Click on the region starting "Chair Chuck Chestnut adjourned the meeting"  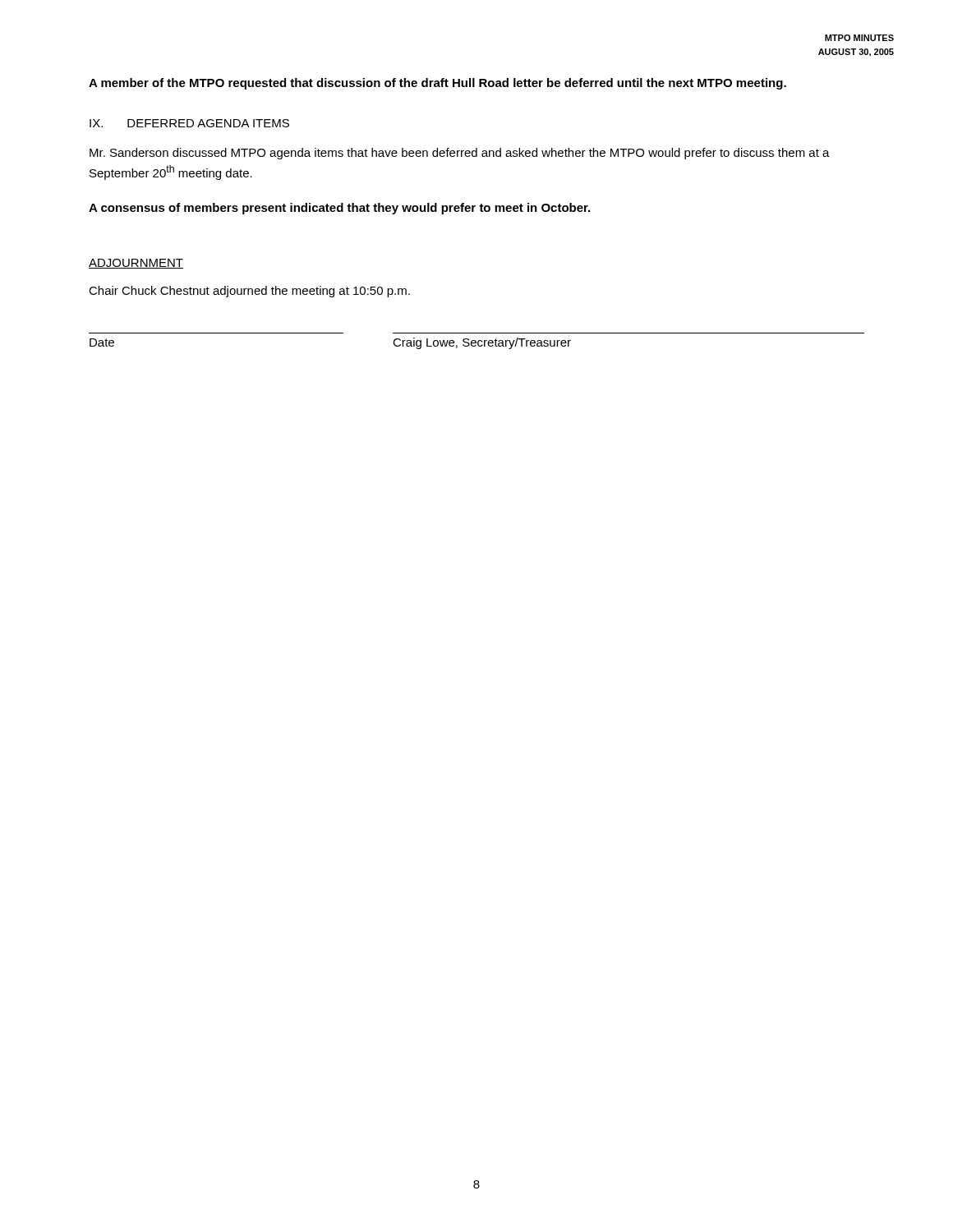pos(250,290)
